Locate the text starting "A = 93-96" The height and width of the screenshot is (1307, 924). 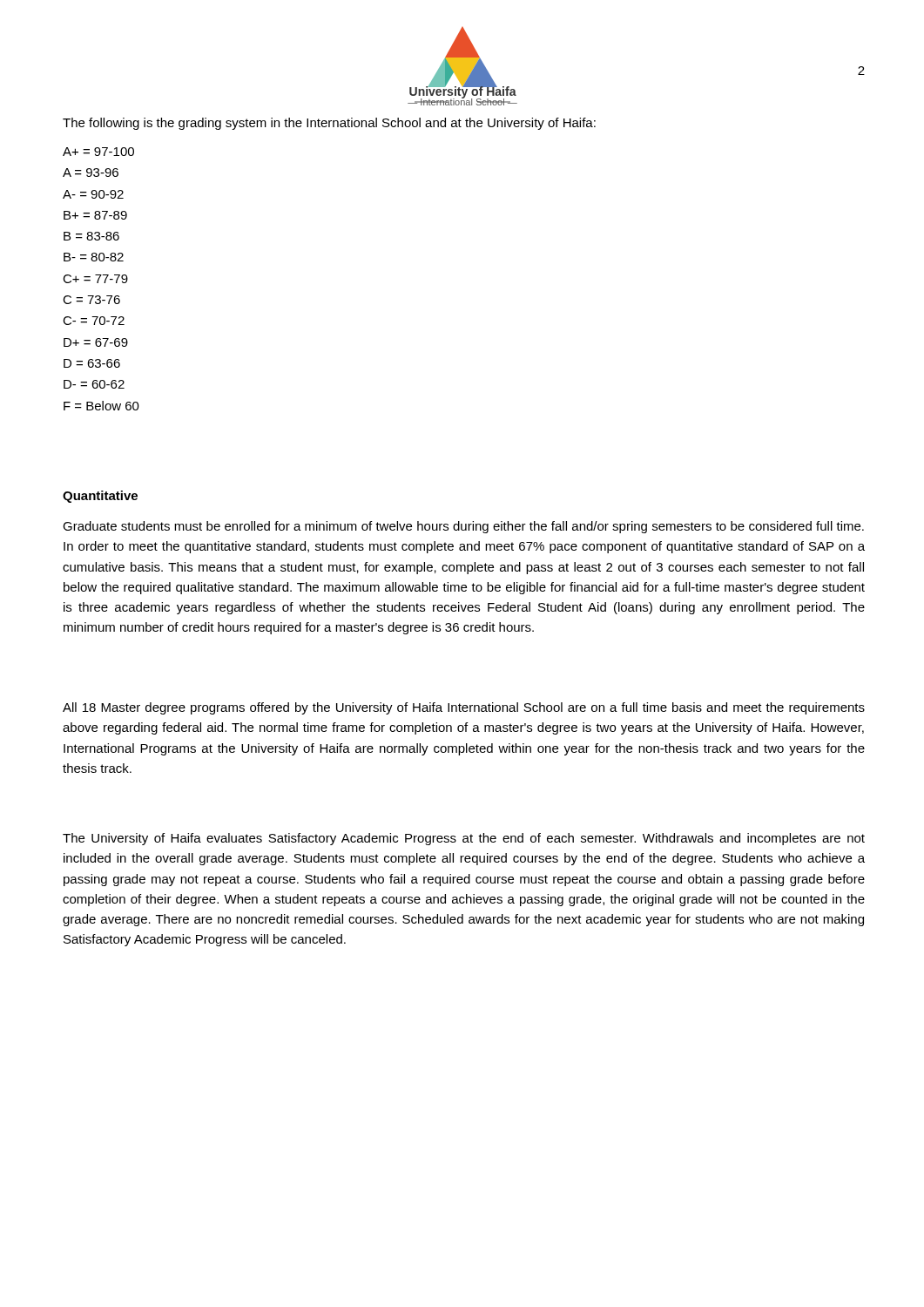click(x=91, y=172)
